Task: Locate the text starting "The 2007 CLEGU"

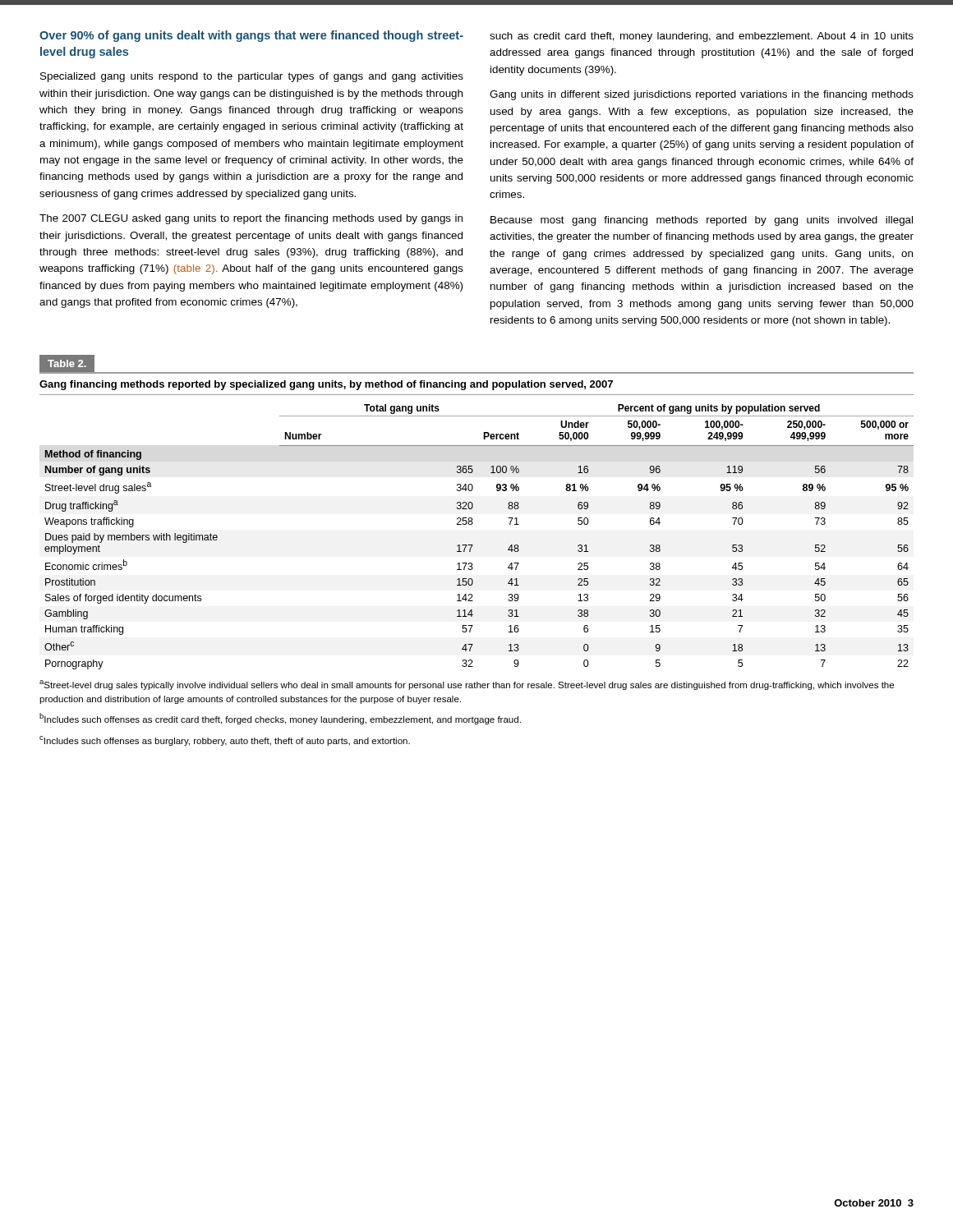Action: (251, 261)
